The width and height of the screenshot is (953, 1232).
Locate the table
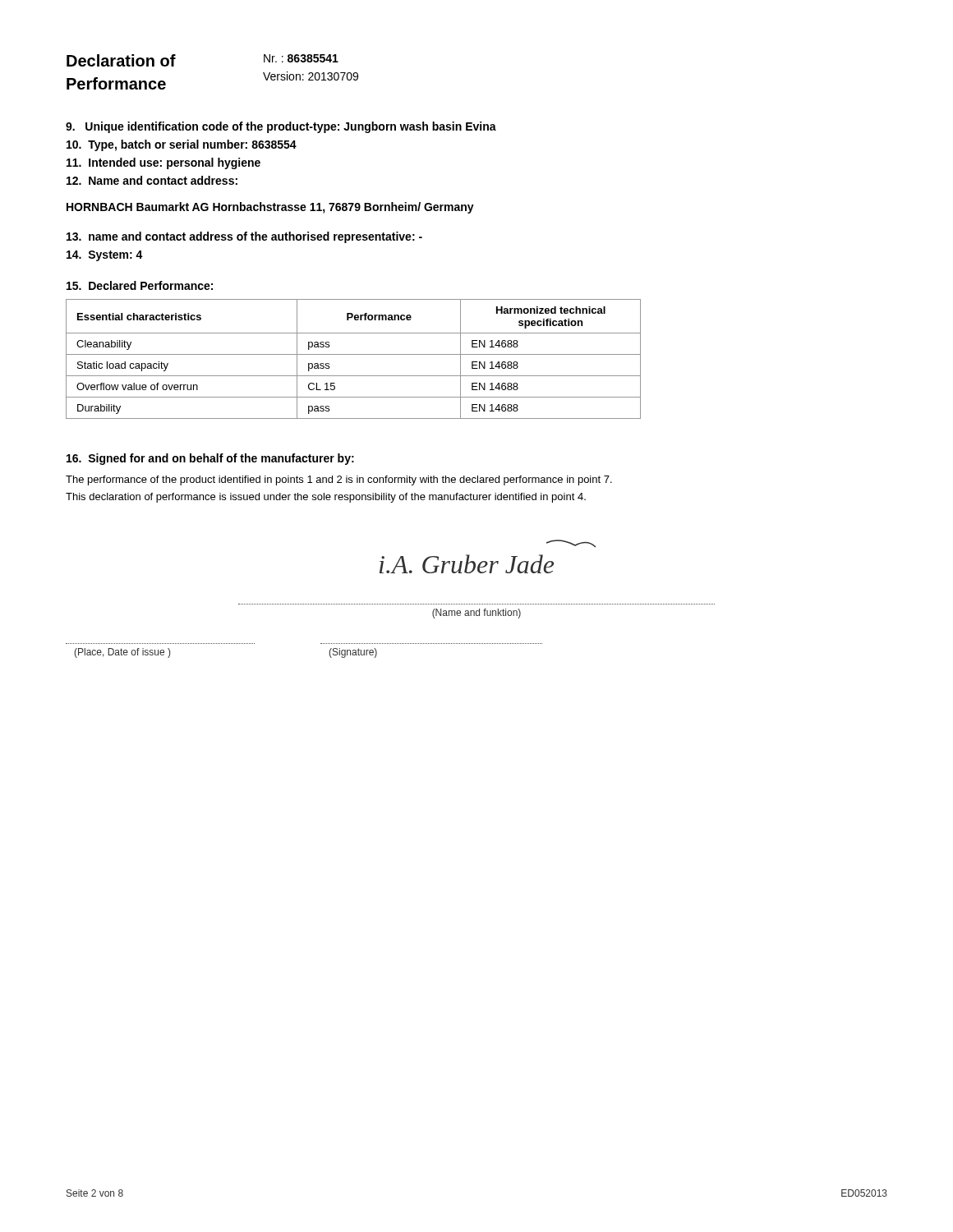click(476, 359)
